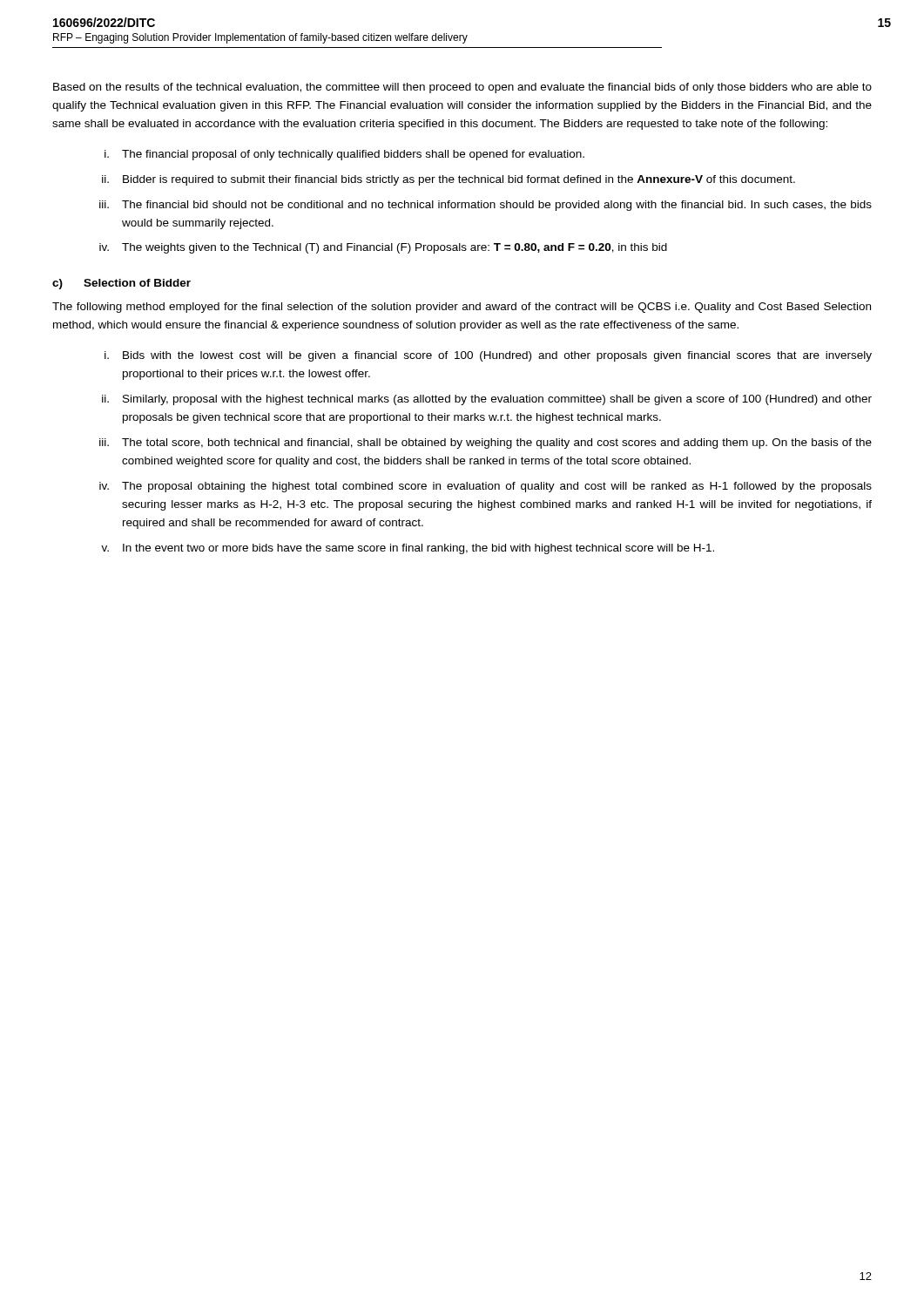924x1307 pixels.
Task: Find the section header containing "c) Selection of Bidder"
Action: coord(122,283)
